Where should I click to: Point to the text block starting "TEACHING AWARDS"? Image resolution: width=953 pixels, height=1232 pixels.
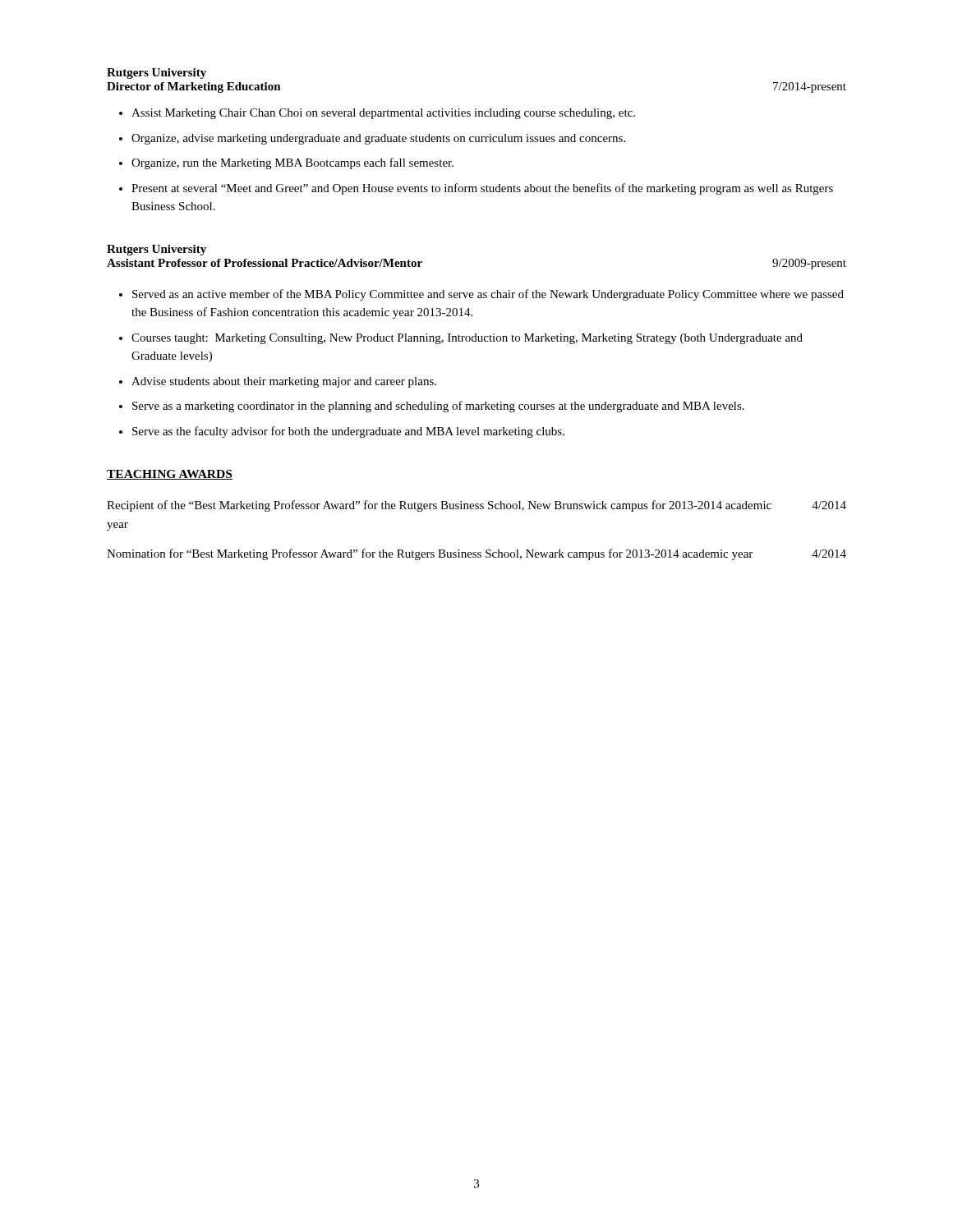[170, 475]
